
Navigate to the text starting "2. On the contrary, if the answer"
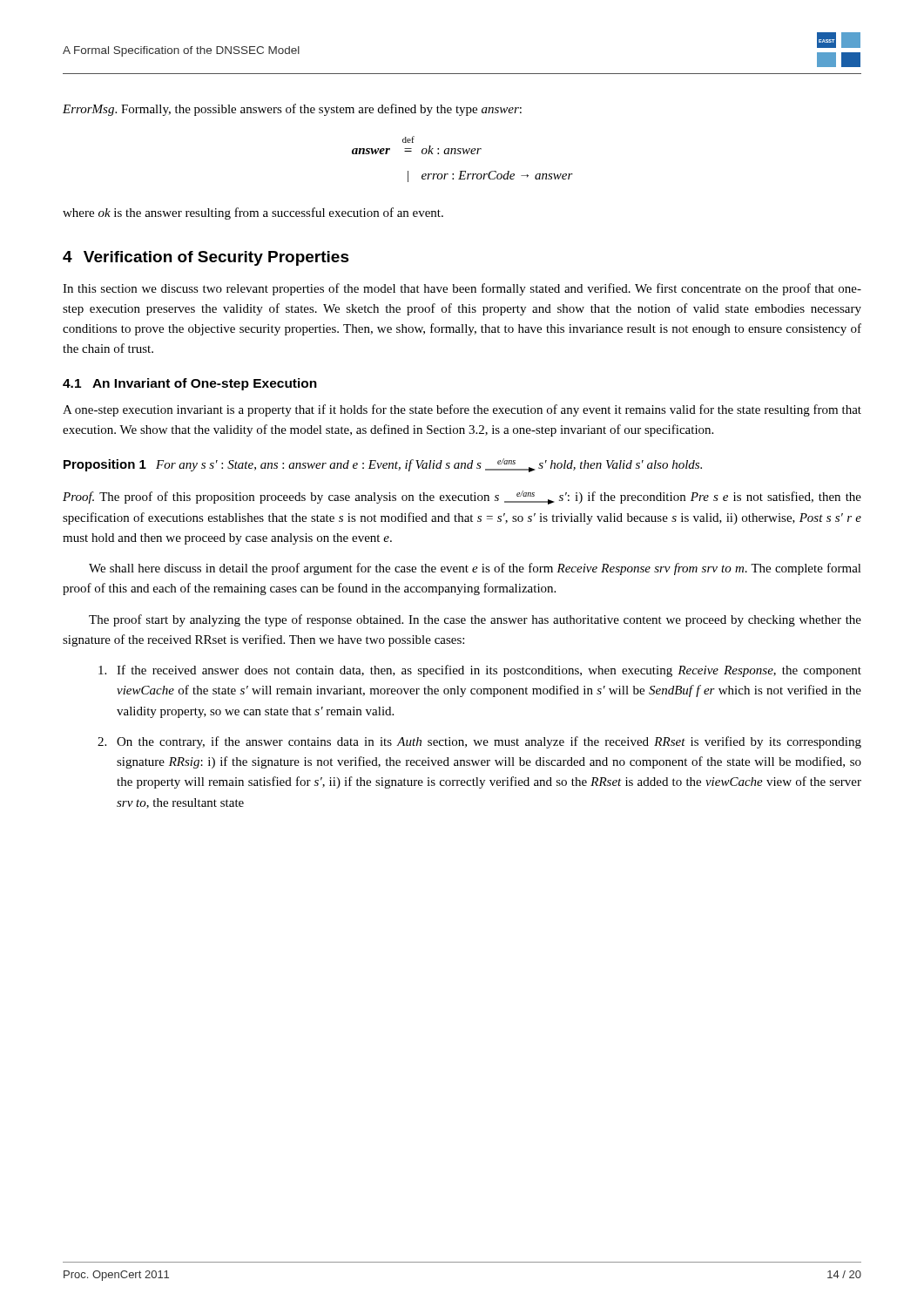(479, 772)
